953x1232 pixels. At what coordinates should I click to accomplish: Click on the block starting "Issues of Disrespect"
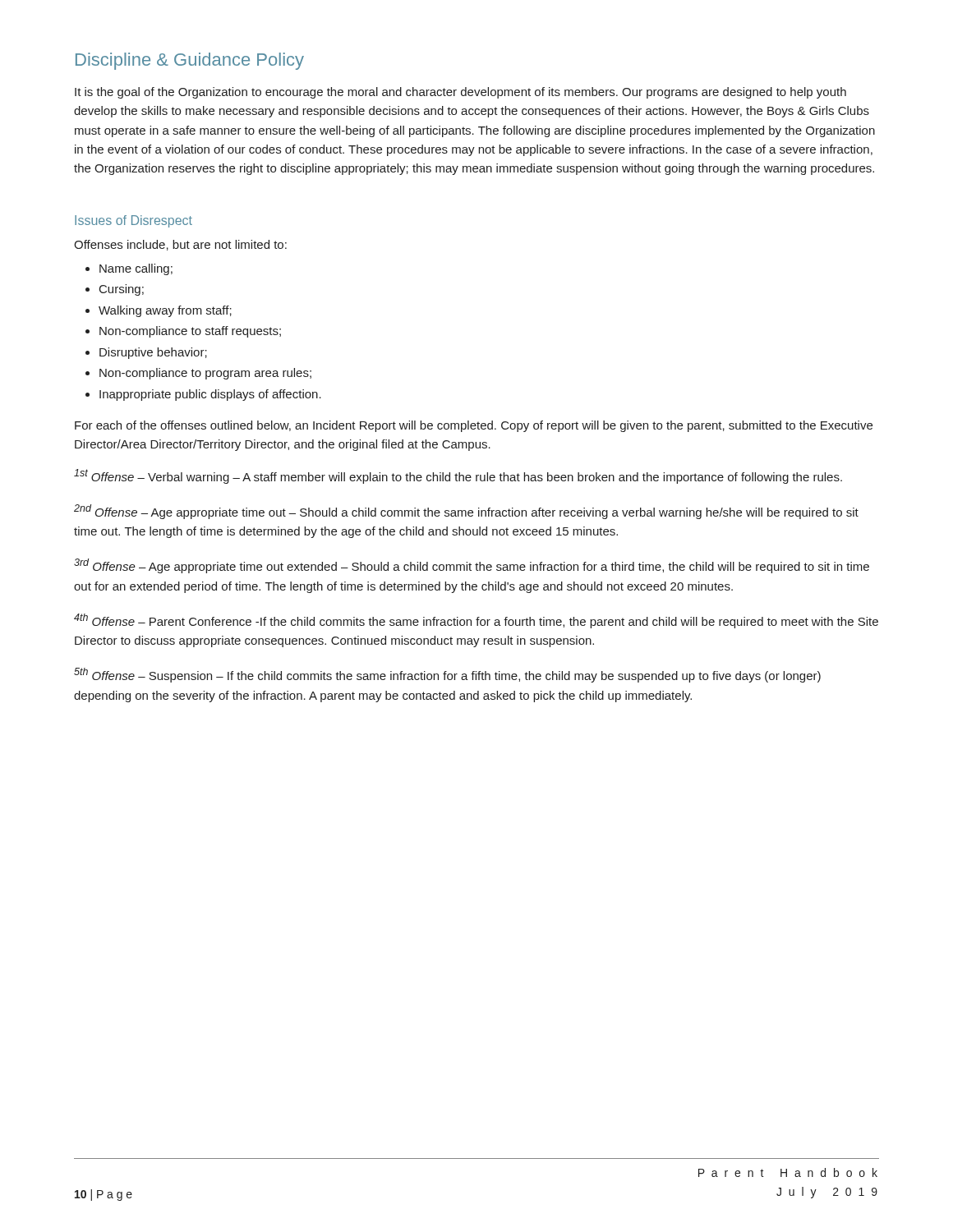[x=134, y=221]
